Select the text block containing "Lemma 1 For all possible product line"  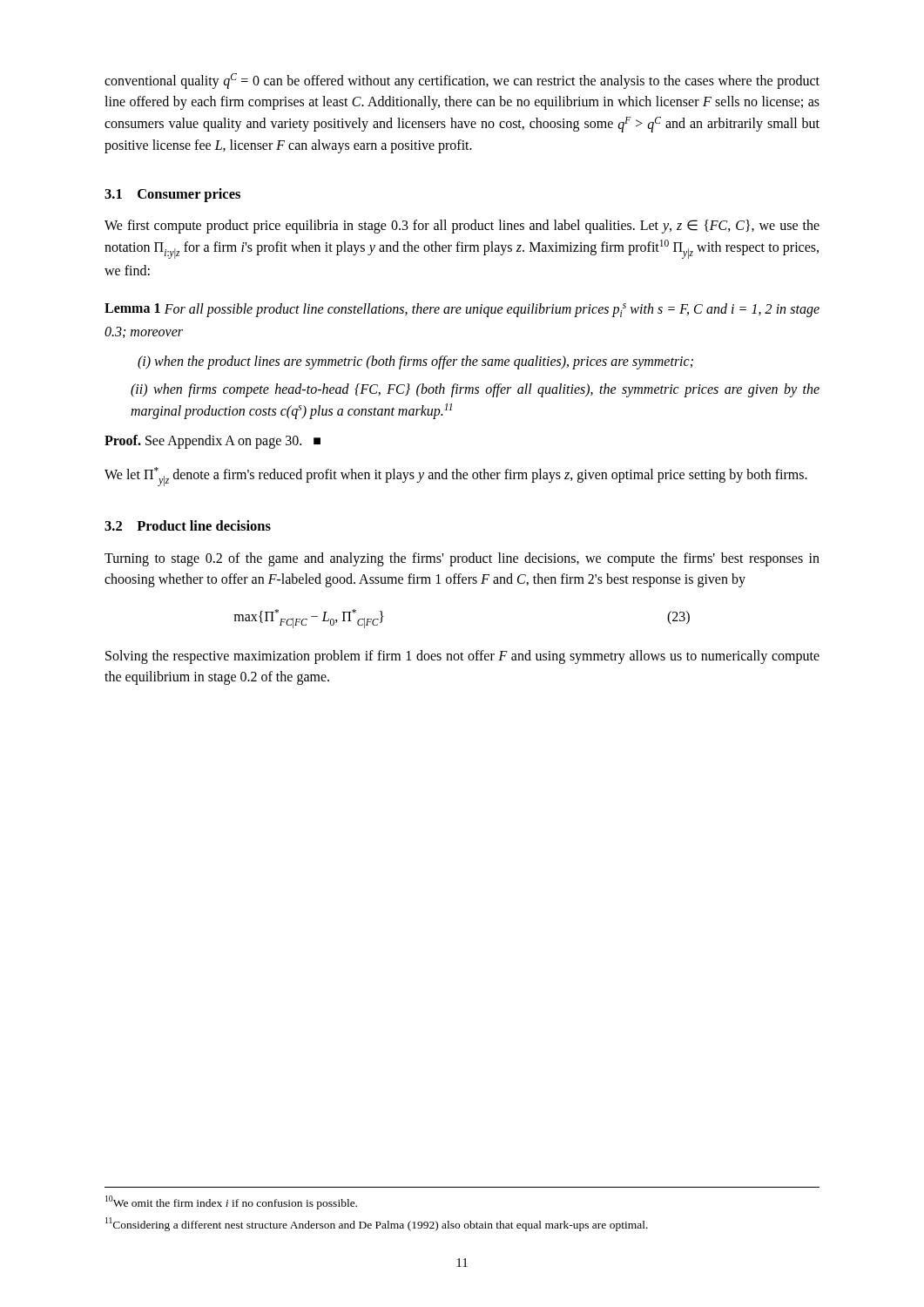point(462,319)
